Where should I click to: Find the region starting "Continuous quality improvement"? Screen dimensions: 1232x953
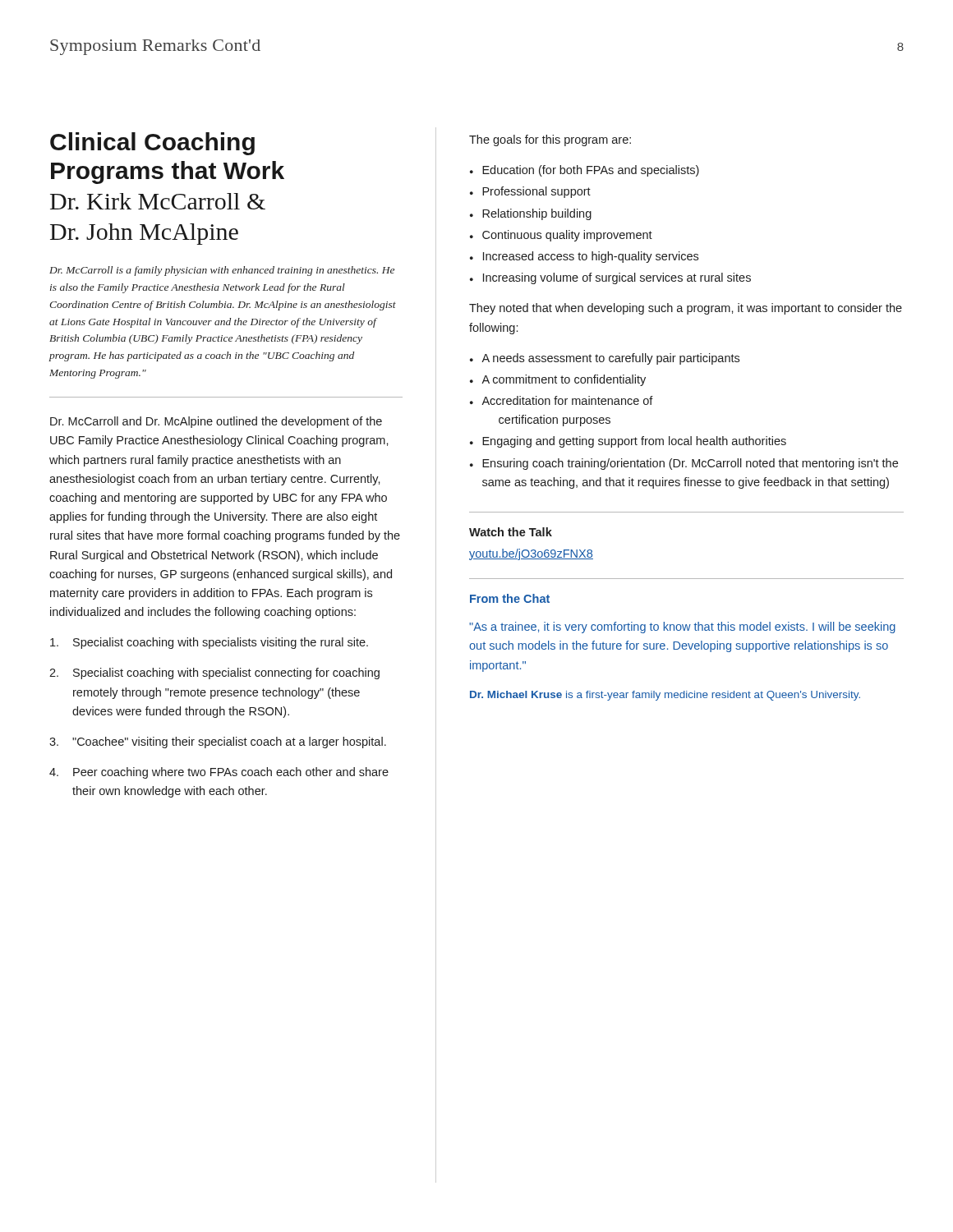click(x=567, y=235)
